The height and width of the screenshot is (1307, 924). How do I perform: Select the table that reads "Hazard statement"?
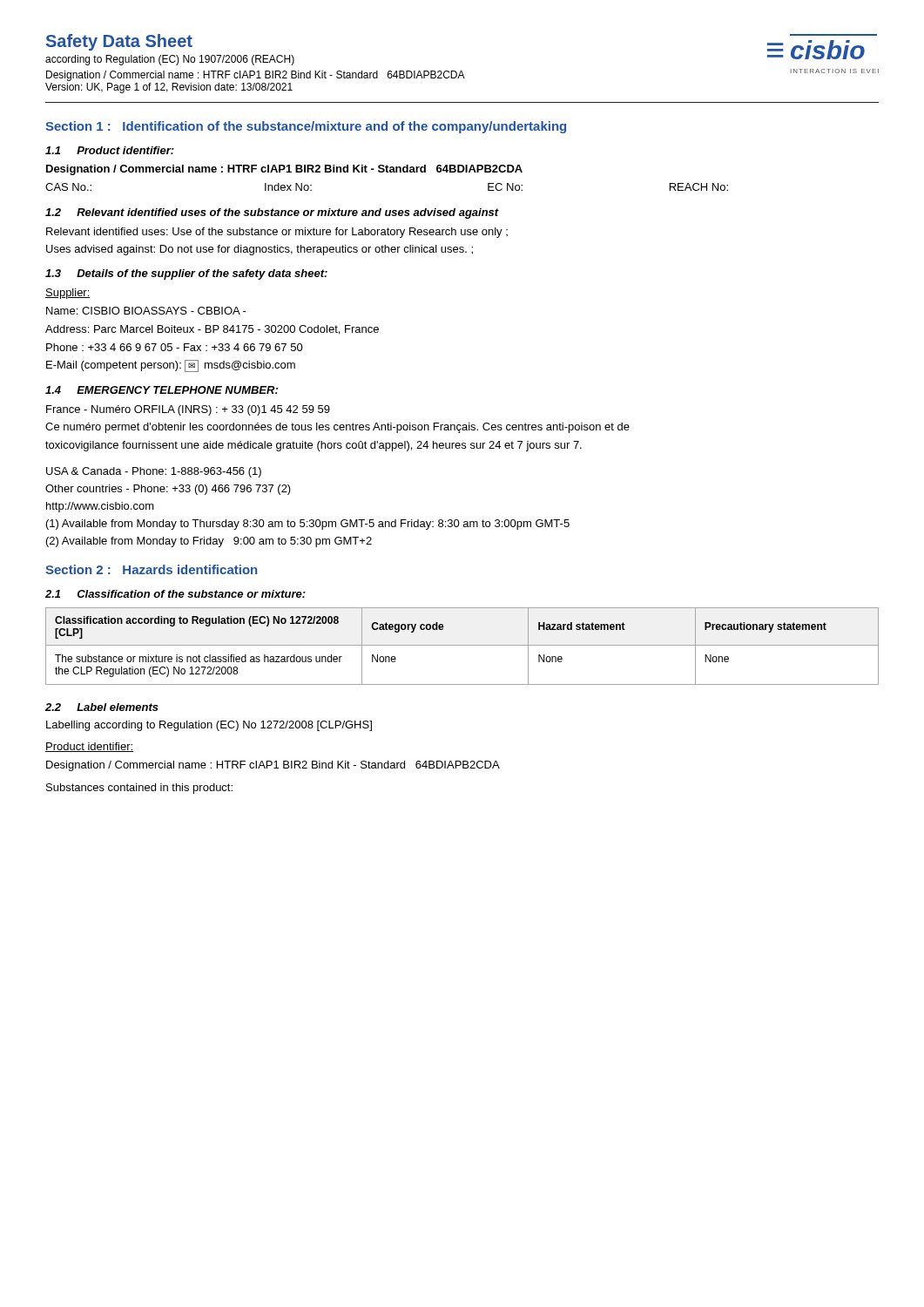462,646
